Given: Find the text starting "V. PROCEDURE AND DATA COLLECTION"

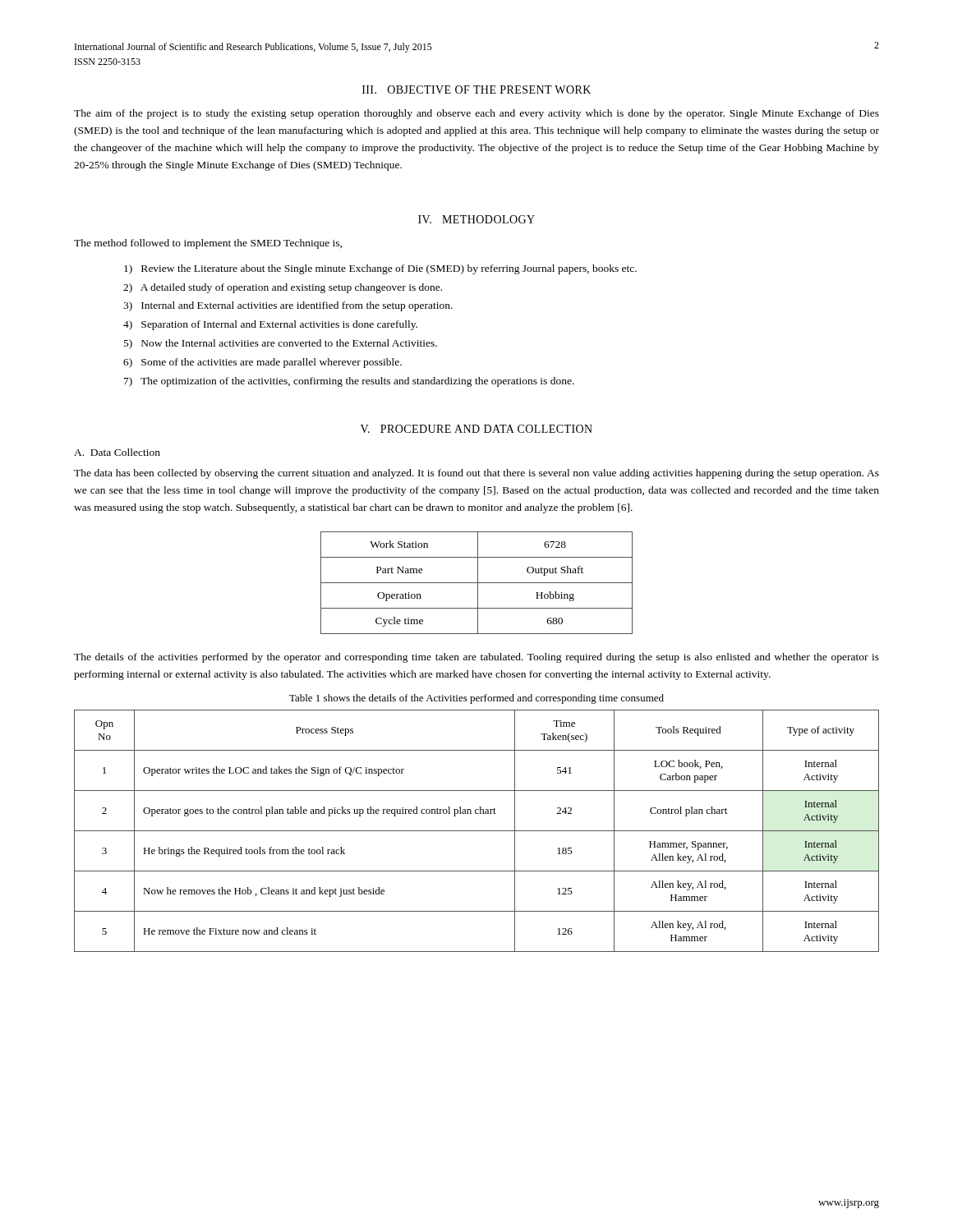Looking at the screenshot, I should (x=476, y=429).
